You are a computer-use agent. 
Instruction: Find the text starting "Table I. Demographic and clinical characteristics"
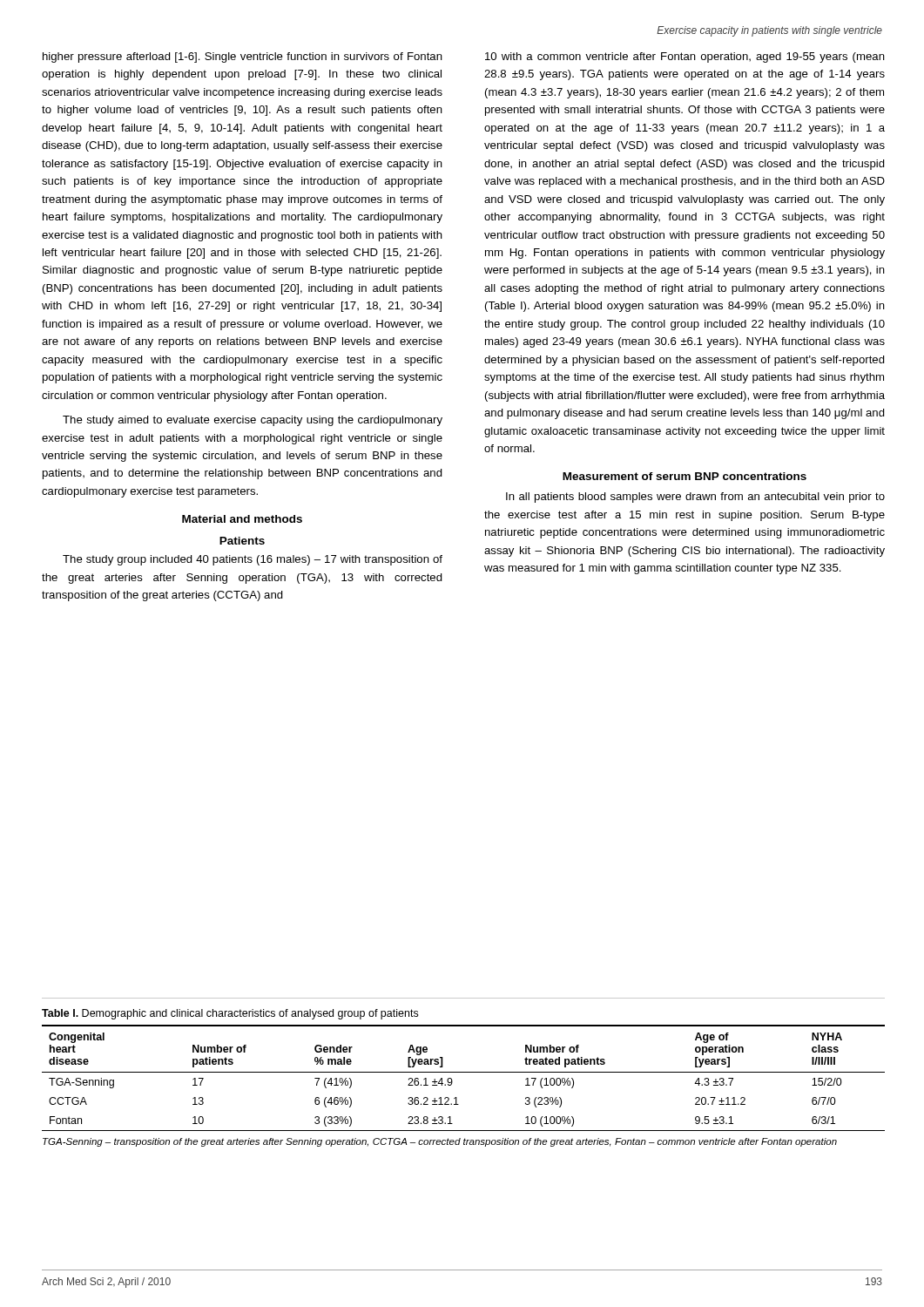[230, 1013]
